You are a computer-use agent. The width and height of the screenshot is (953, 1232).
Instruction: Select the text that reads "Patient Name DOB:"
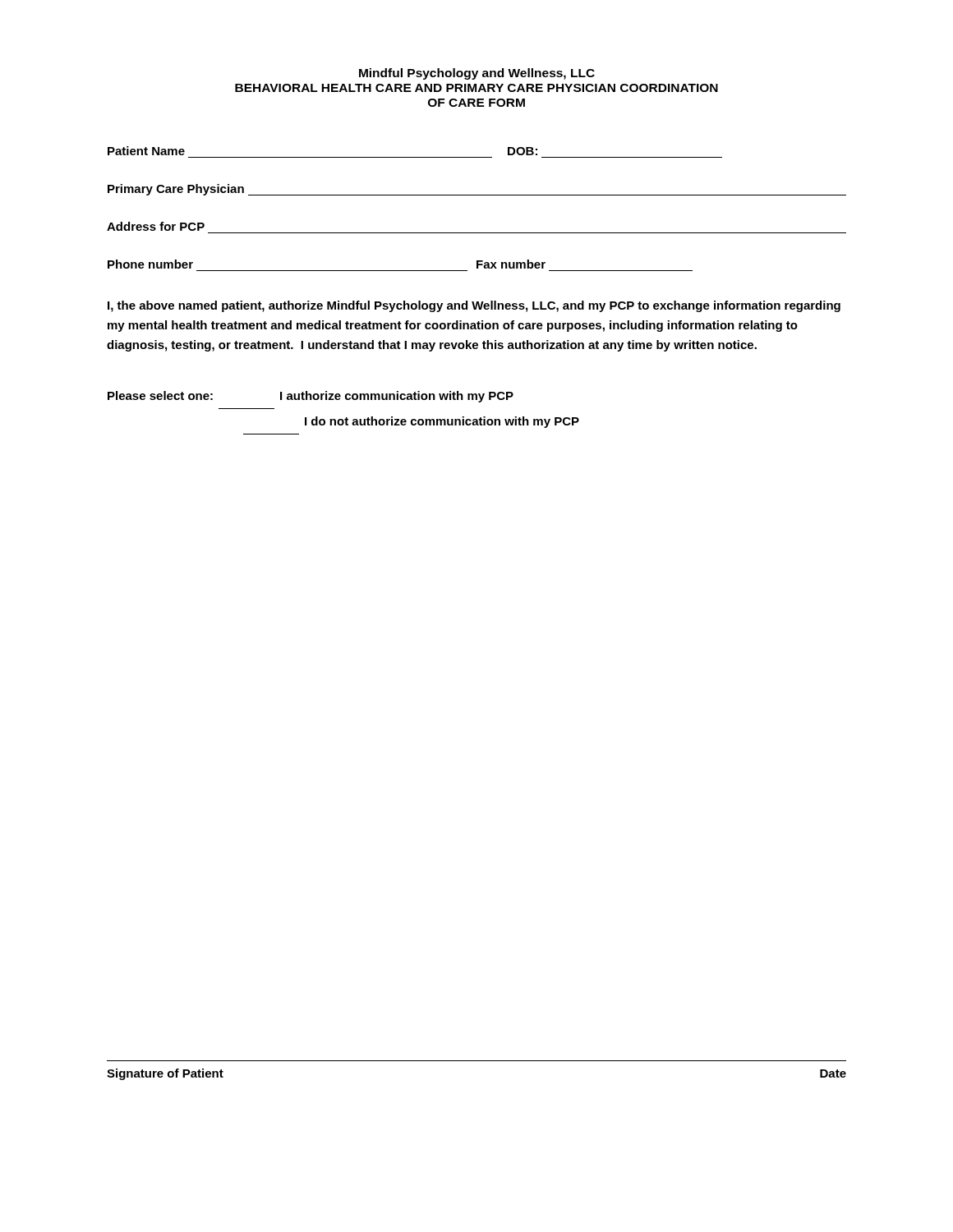[476, 150]
